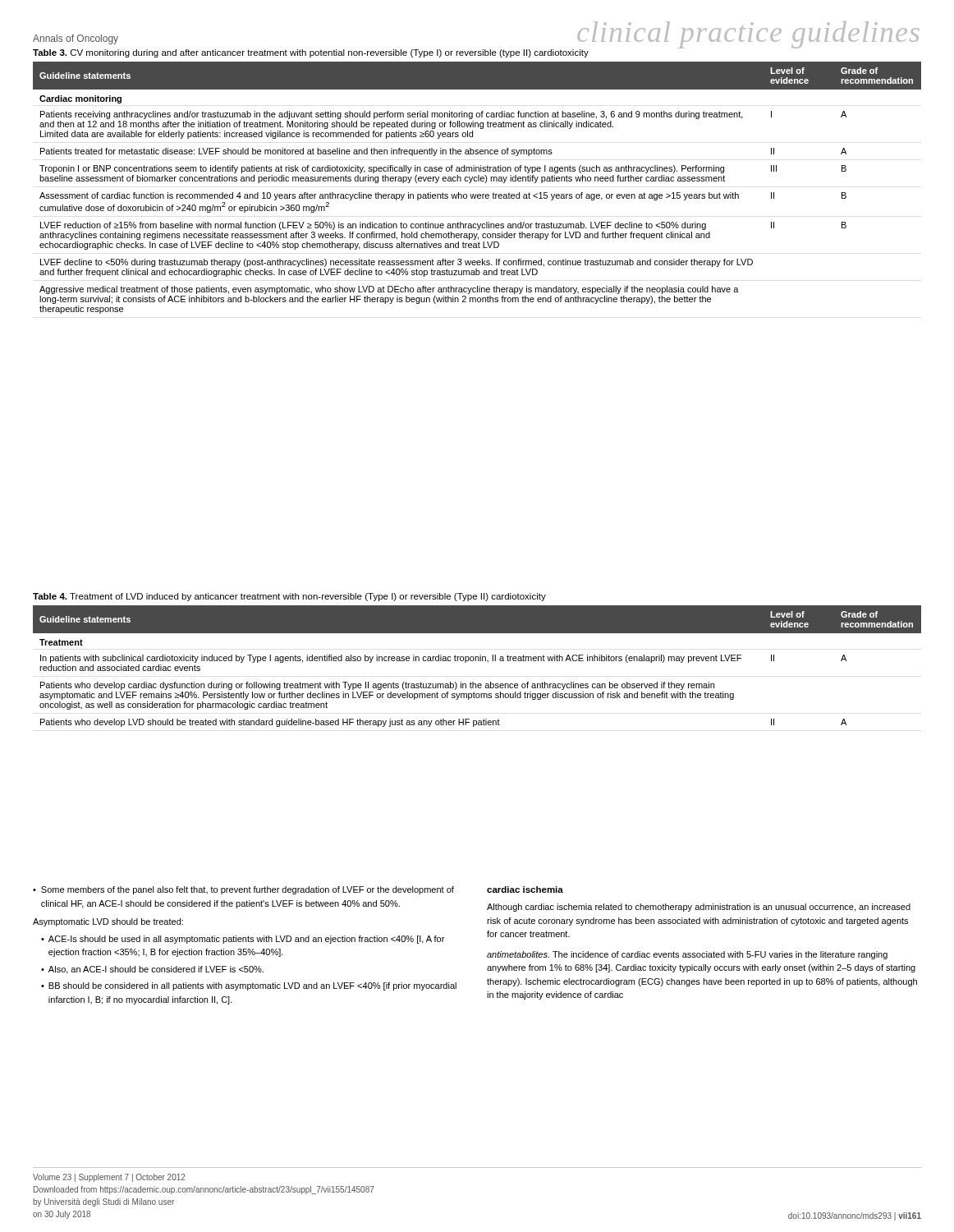This screenshot has height=1232, width=954.
Task: Find the section header
Action: tap(525, 890)
